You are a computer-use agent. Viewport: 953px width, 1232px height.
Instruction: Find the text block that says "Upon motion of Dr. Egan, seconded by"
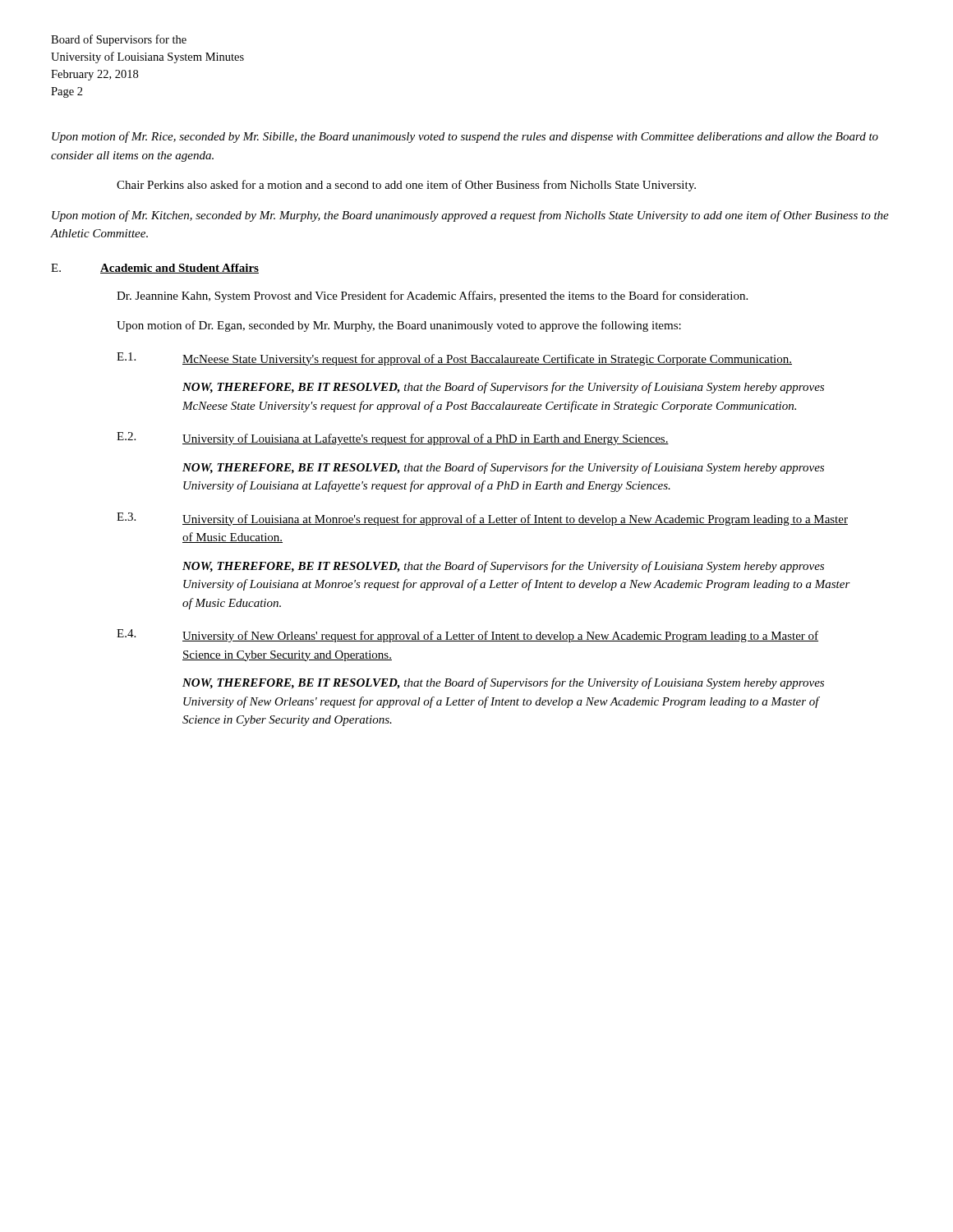click(x=399, y=325)
